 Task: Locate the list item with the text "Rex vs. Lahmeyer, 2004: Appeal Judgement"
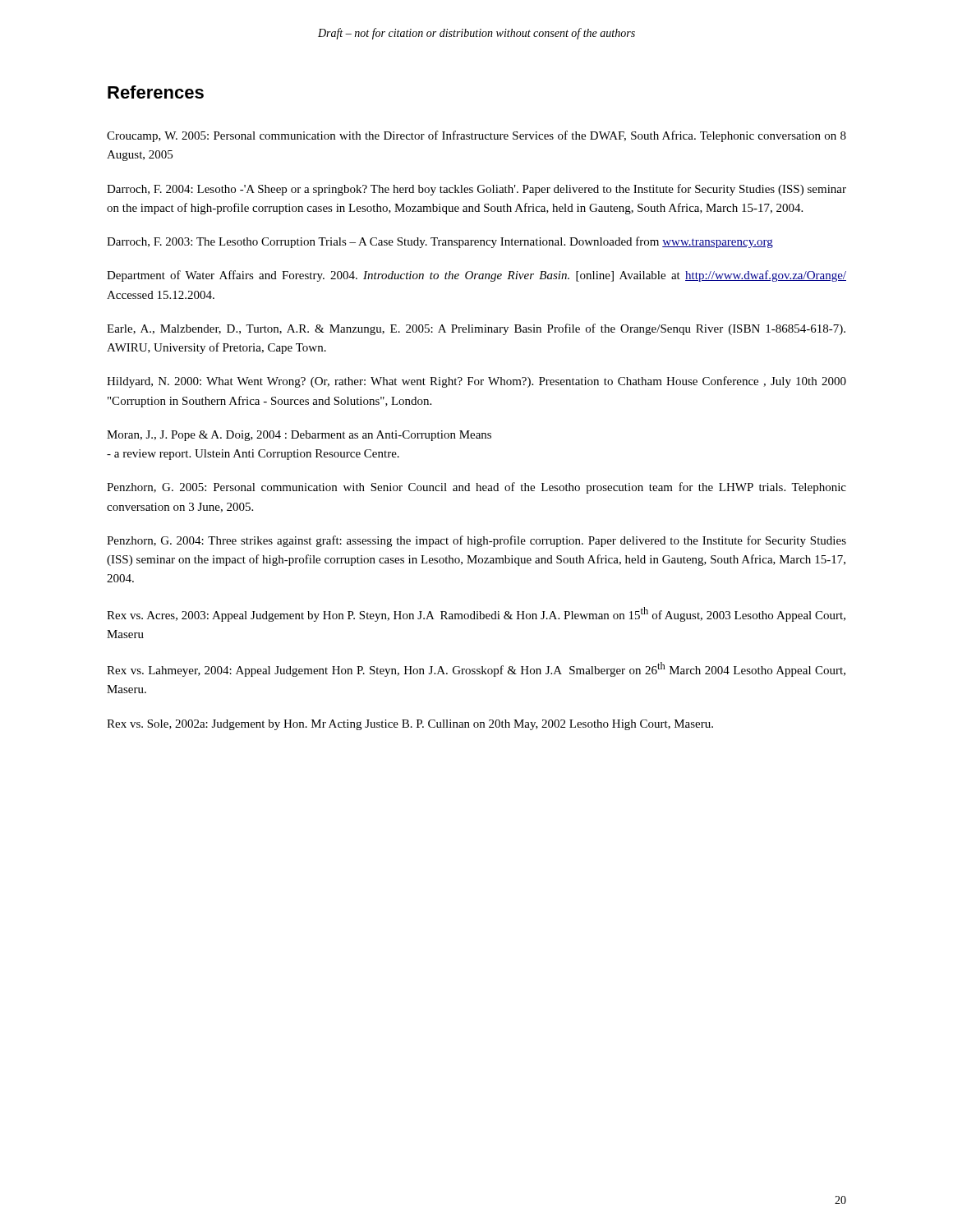pos(476,678)
